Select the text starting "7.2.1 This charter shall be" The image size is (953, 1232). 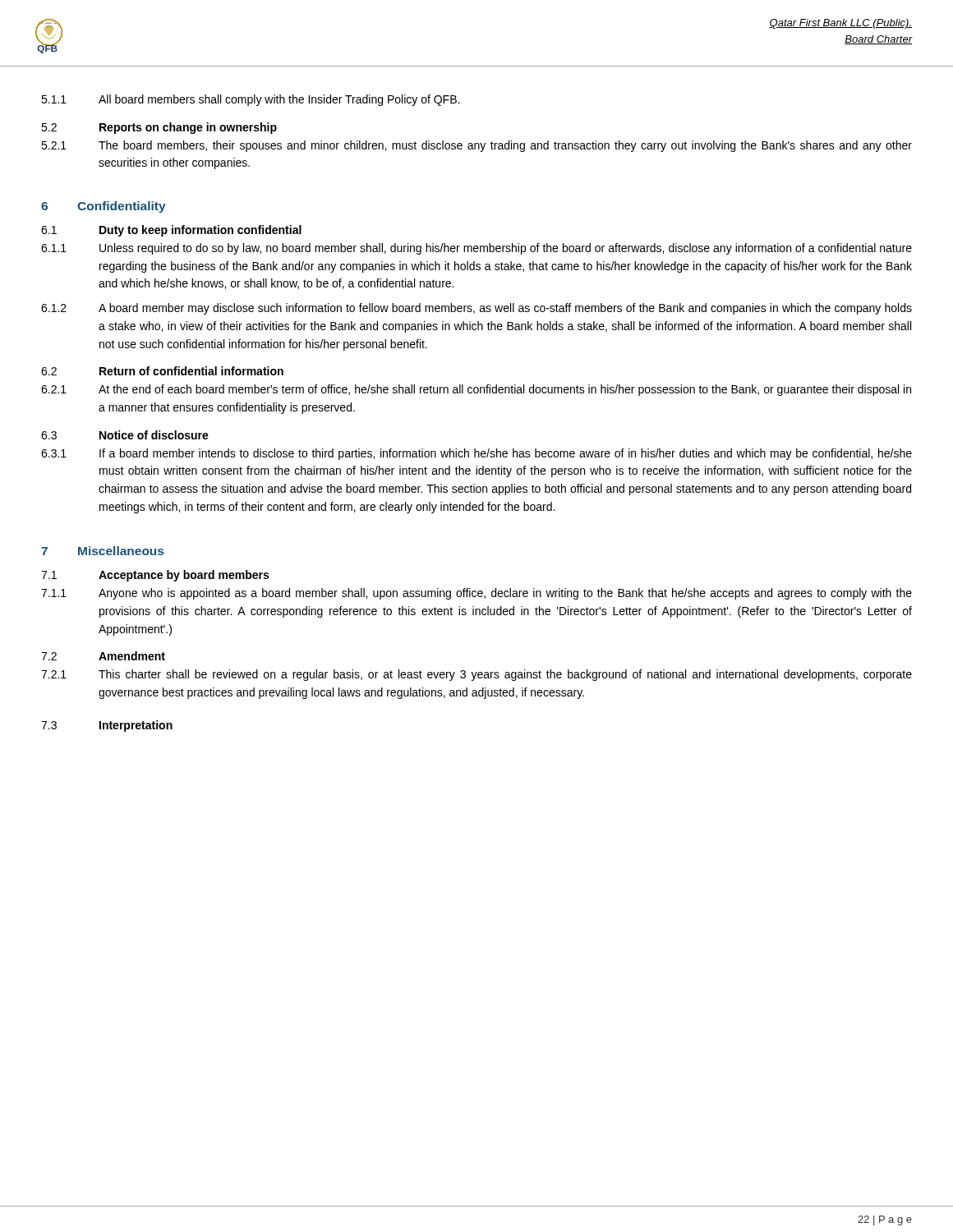point(476,684)
